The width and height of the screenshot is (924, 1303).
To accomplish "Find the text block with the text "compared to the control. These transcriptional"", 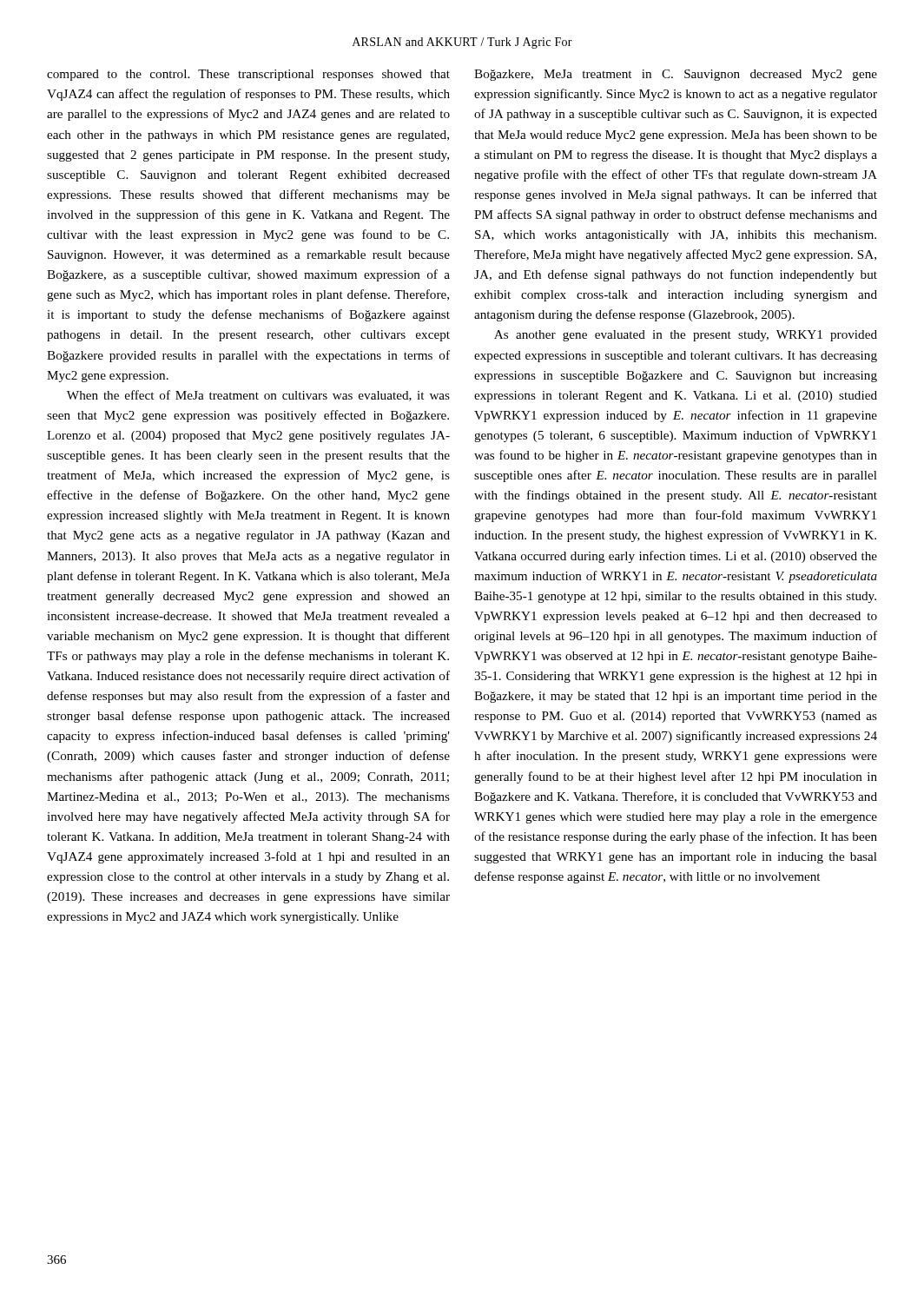I will pyautogui.click(x=248, y=495).
